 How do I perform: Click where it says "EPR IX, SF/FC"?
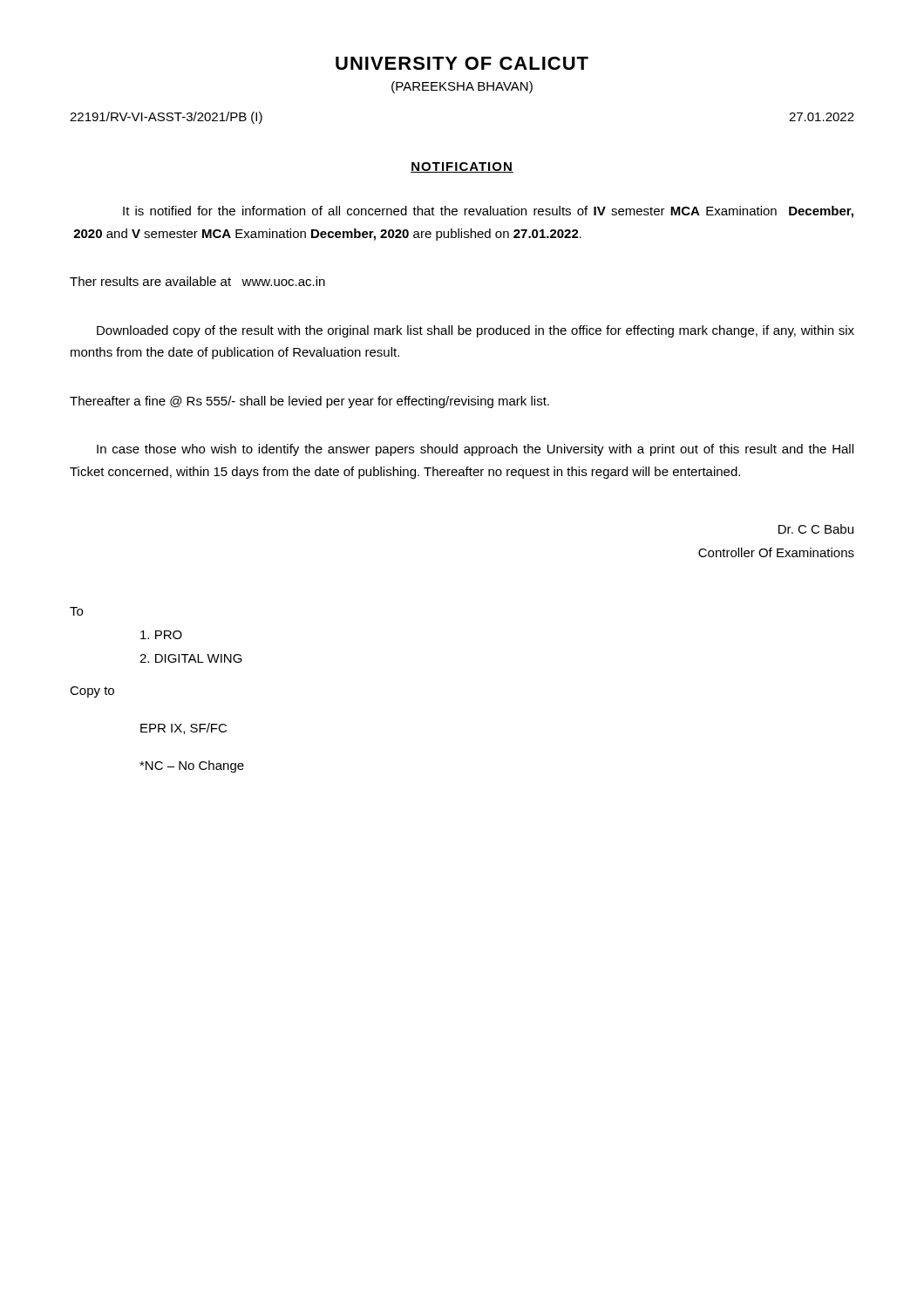183,728
